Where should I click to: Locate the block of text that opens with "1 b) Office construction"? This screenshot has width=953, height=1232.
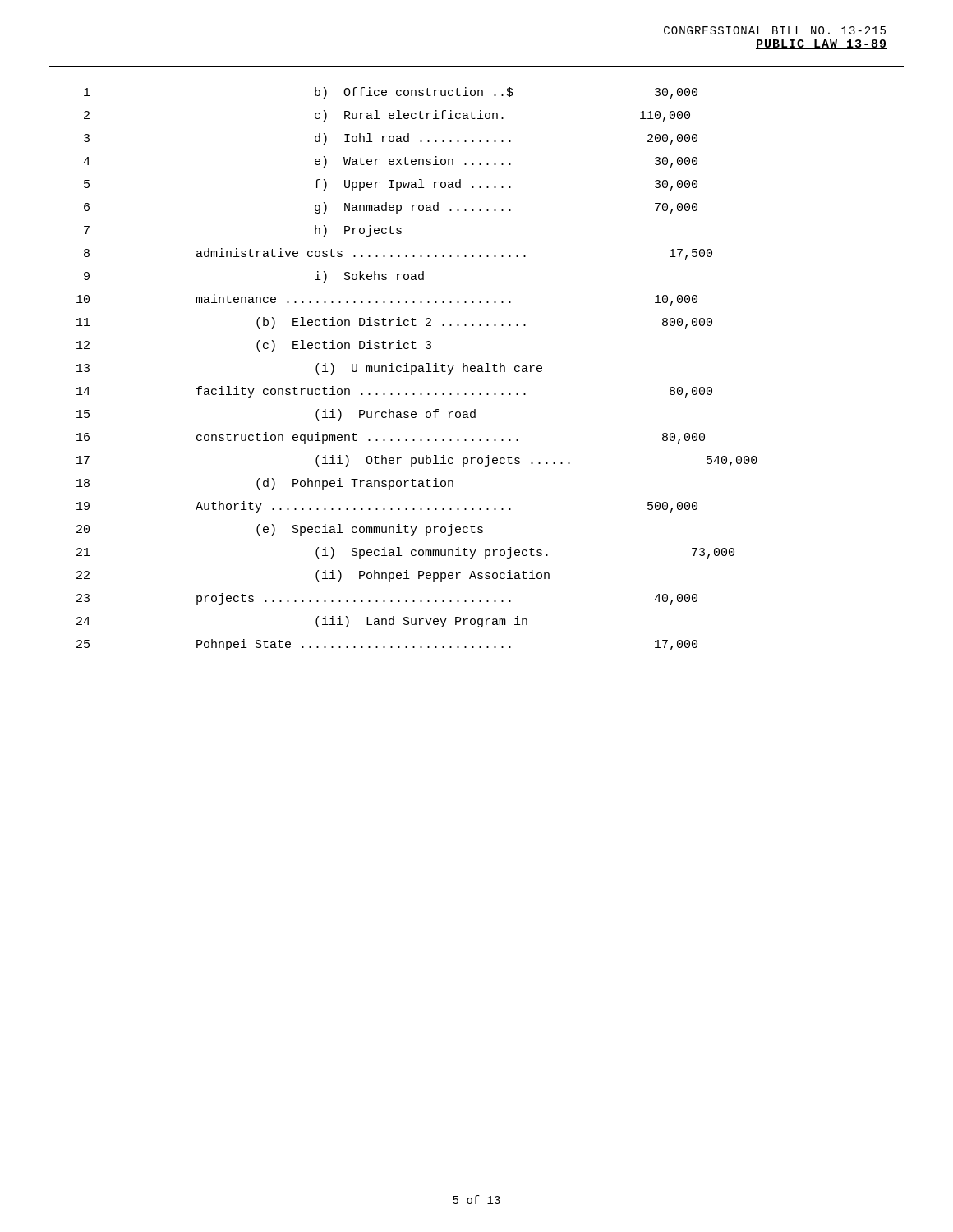[x=476, y=94]
